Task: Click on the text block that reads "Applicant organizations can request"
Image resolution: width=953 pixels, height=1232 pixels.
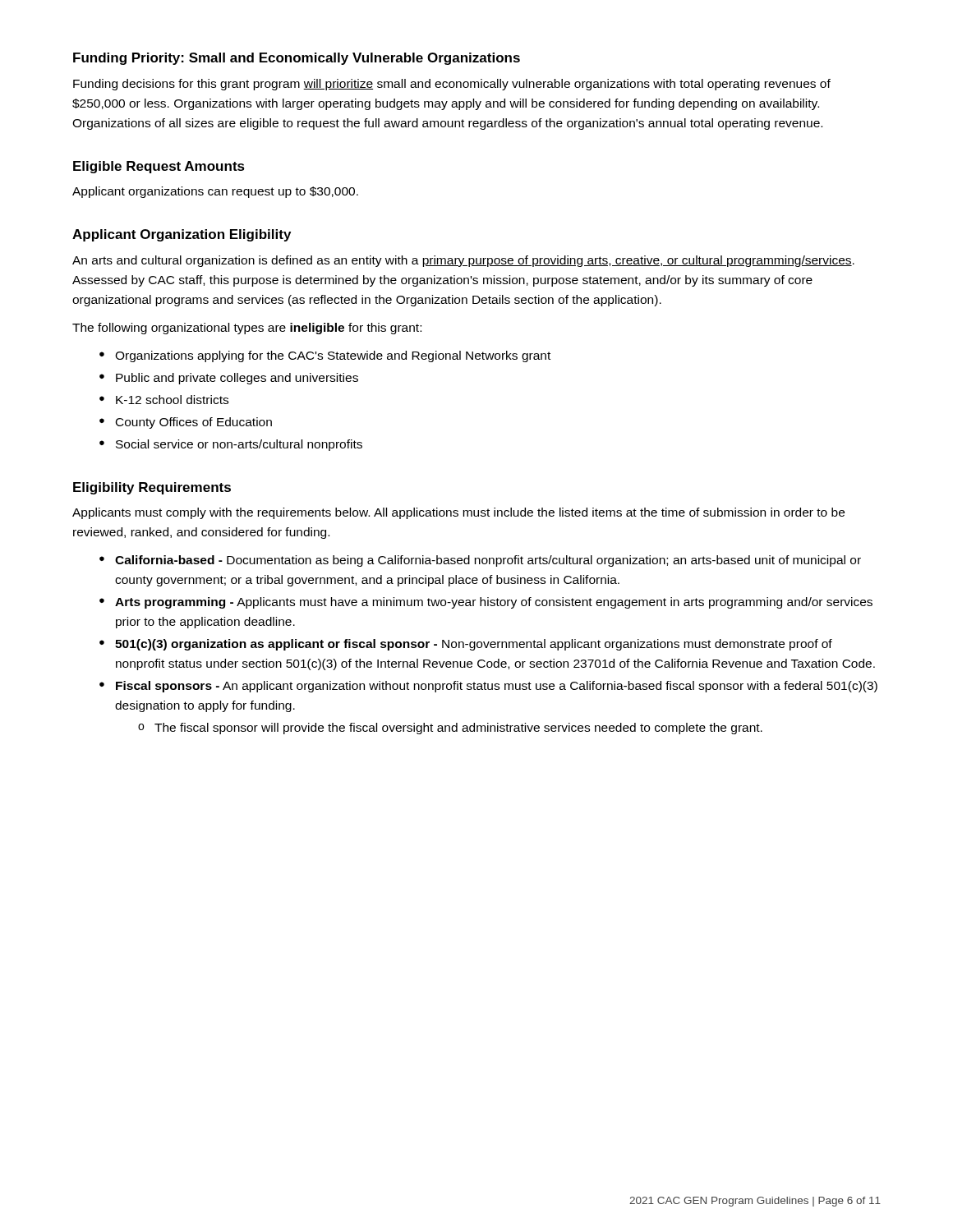Action: (216, 191)
